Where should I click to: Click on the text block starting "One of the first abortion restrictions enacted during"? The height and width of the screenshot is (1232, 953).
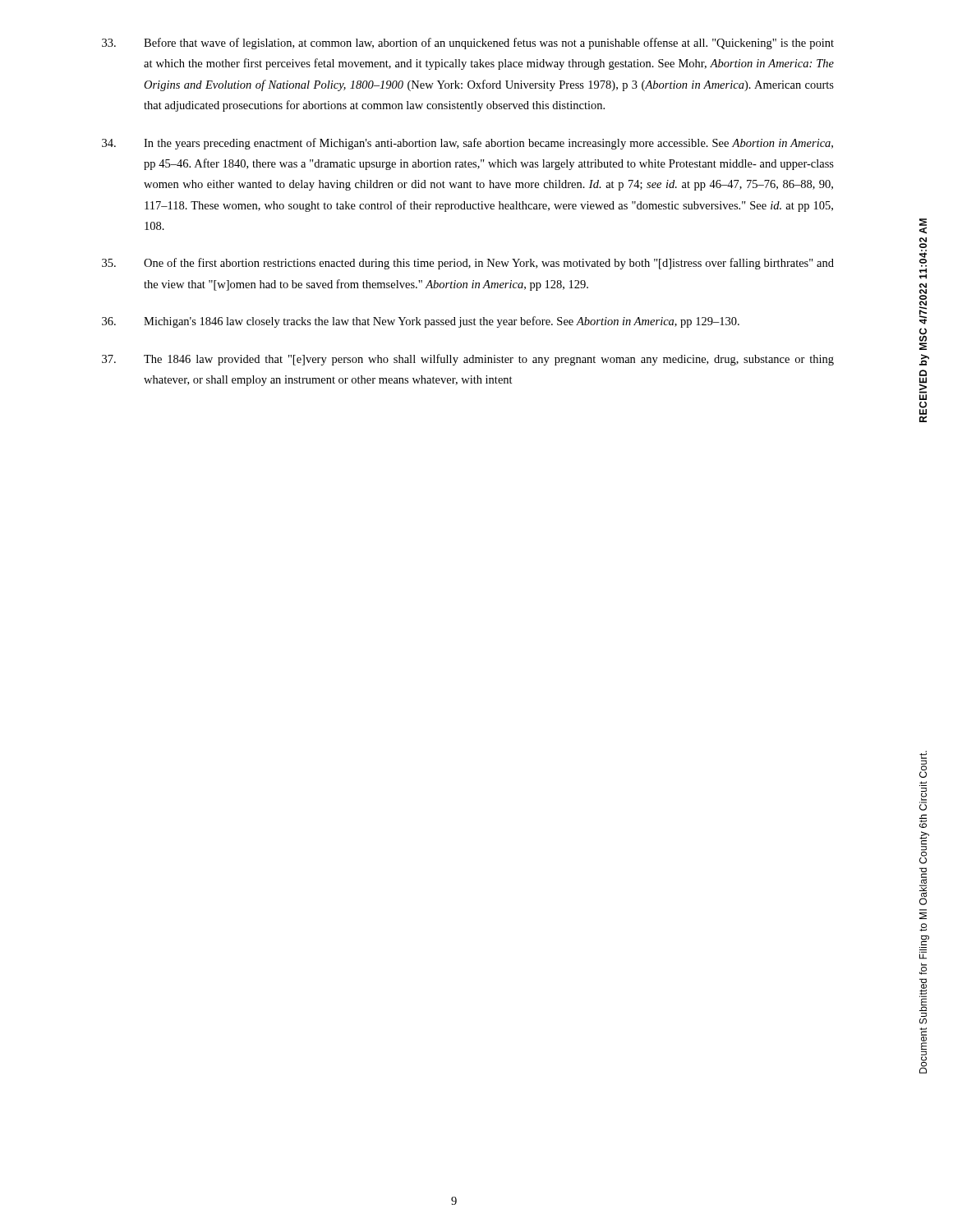click(454, 274)
